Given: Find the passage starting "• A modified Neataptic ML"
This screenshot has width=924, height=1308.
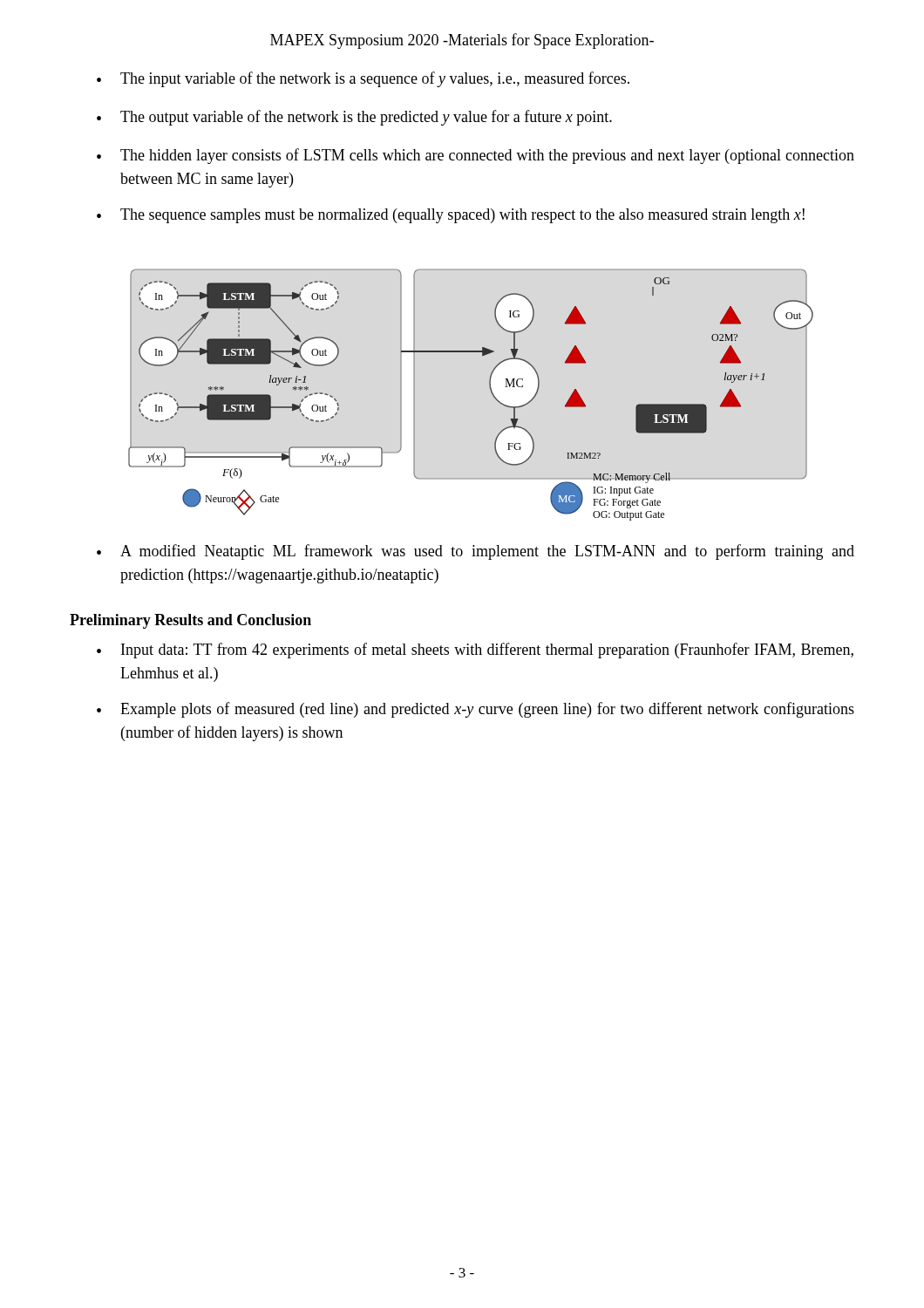Looking at the screenshot, I should click(475, 563).
